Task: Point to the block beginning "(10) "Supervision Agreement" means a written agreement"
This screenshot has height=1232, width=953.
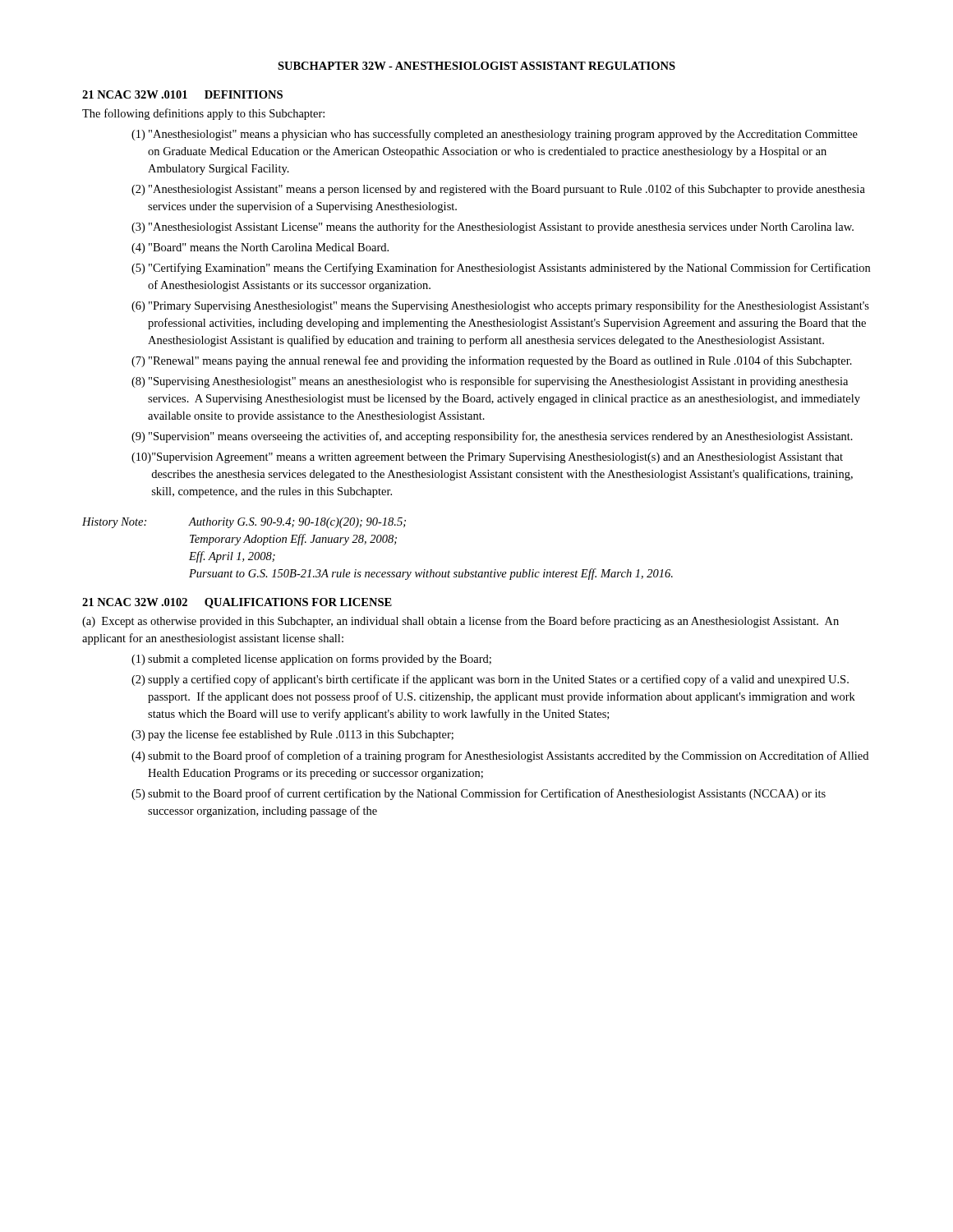Action: tap(476, 475)
